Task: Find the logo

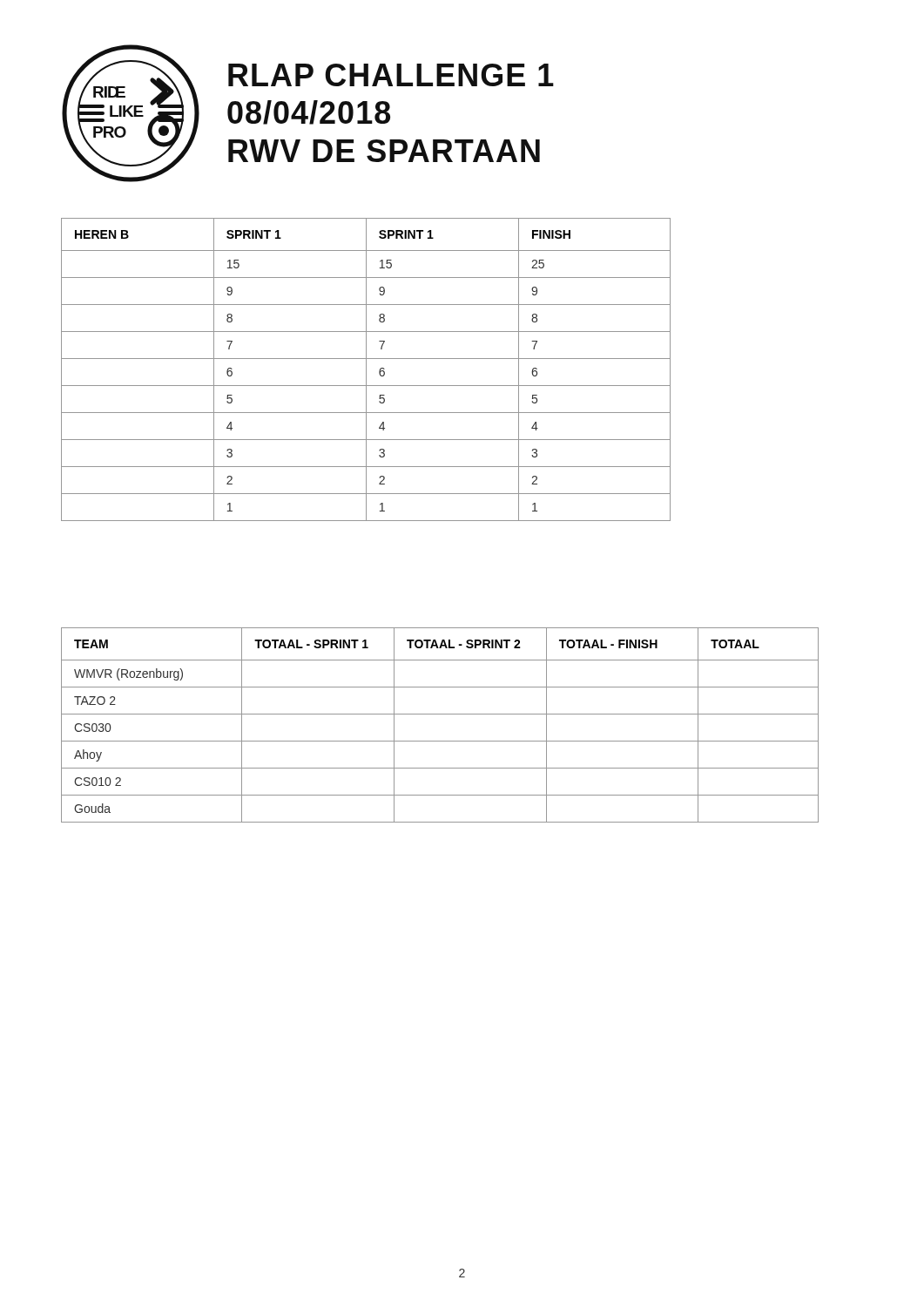Action: [131, 113]
